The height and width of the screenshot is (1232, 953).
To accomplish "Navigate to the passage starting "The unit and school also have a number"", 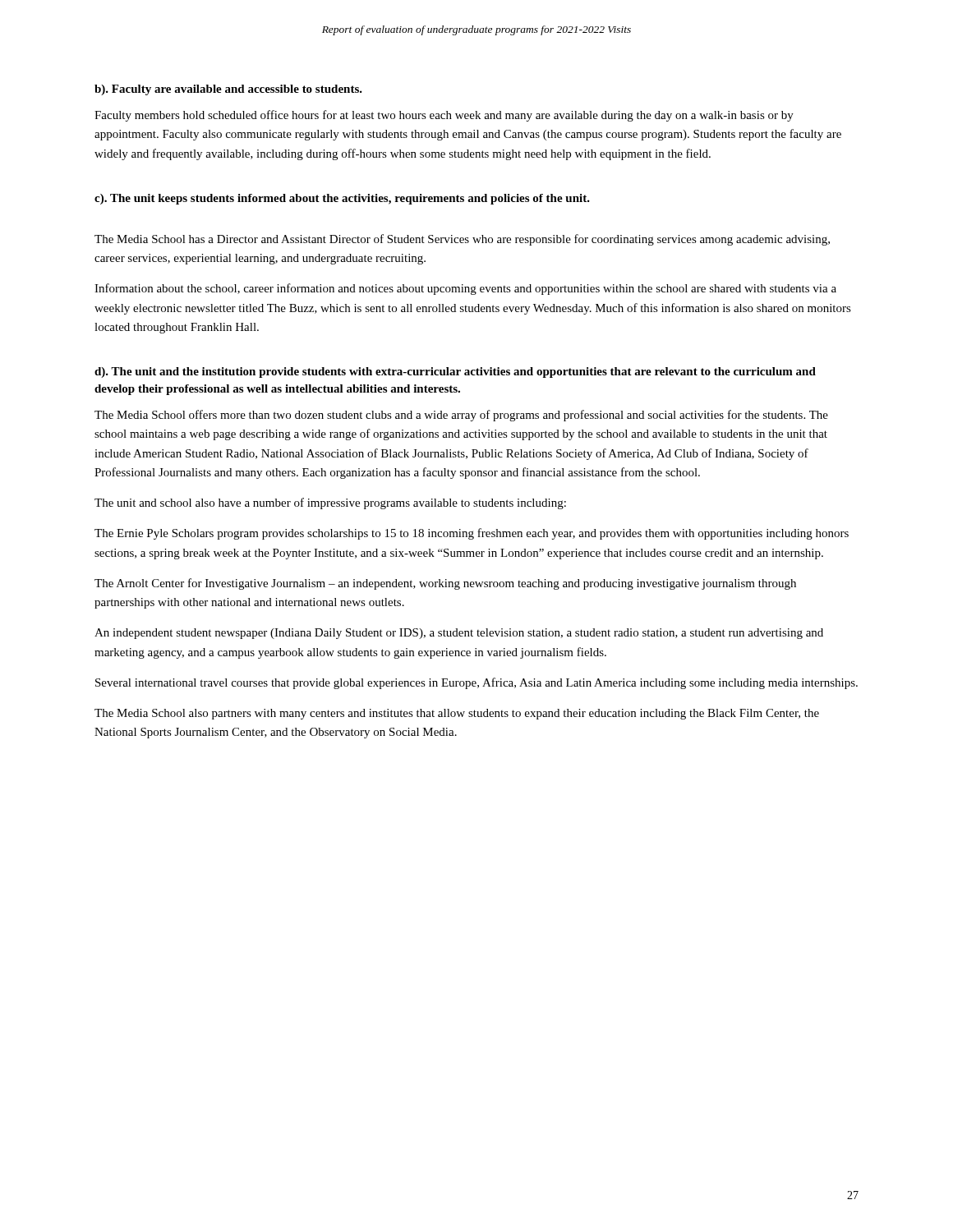I will point(331,503).
